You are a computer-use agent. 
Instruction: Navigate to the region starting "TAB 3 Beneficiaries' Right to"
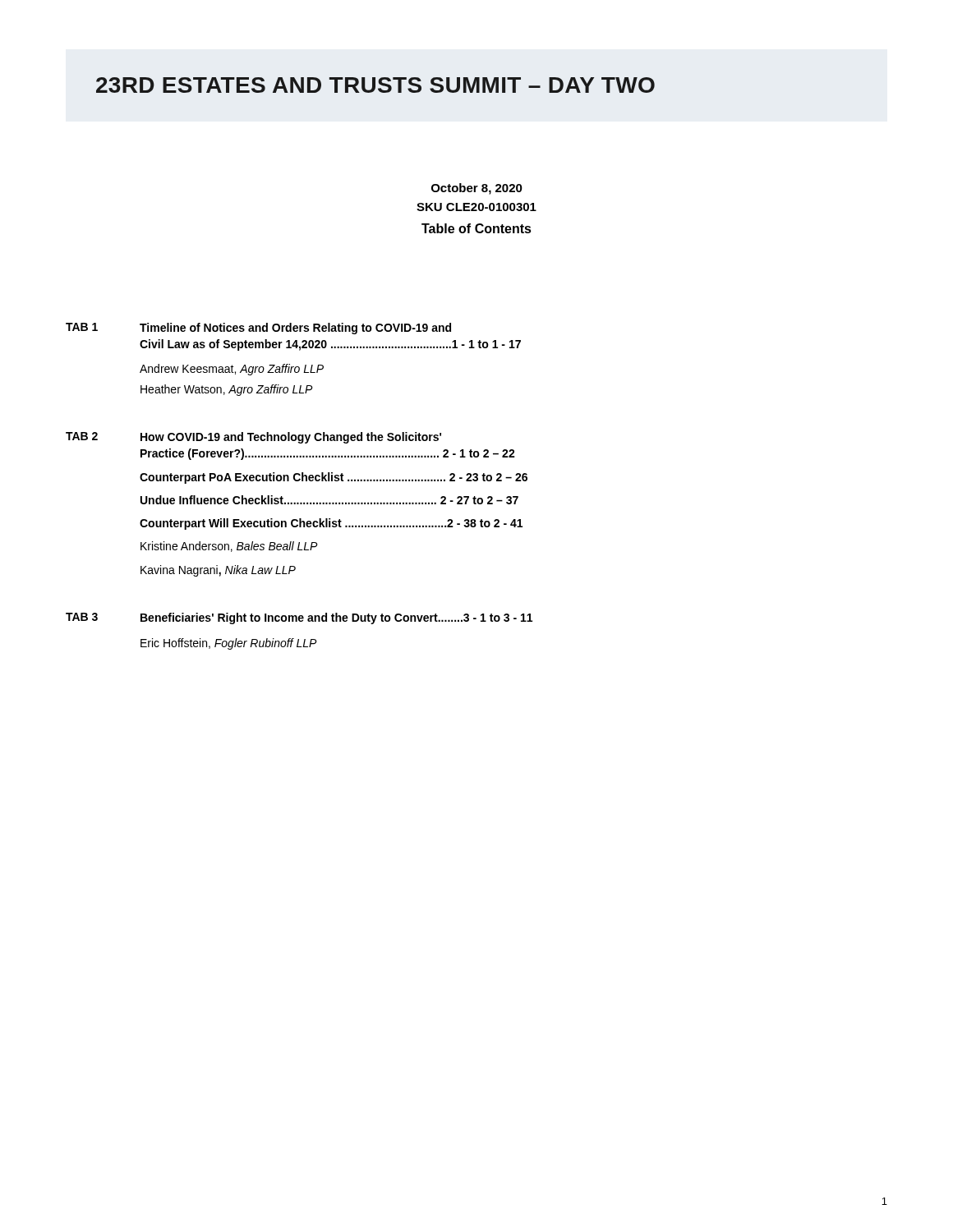pos(299,618)
